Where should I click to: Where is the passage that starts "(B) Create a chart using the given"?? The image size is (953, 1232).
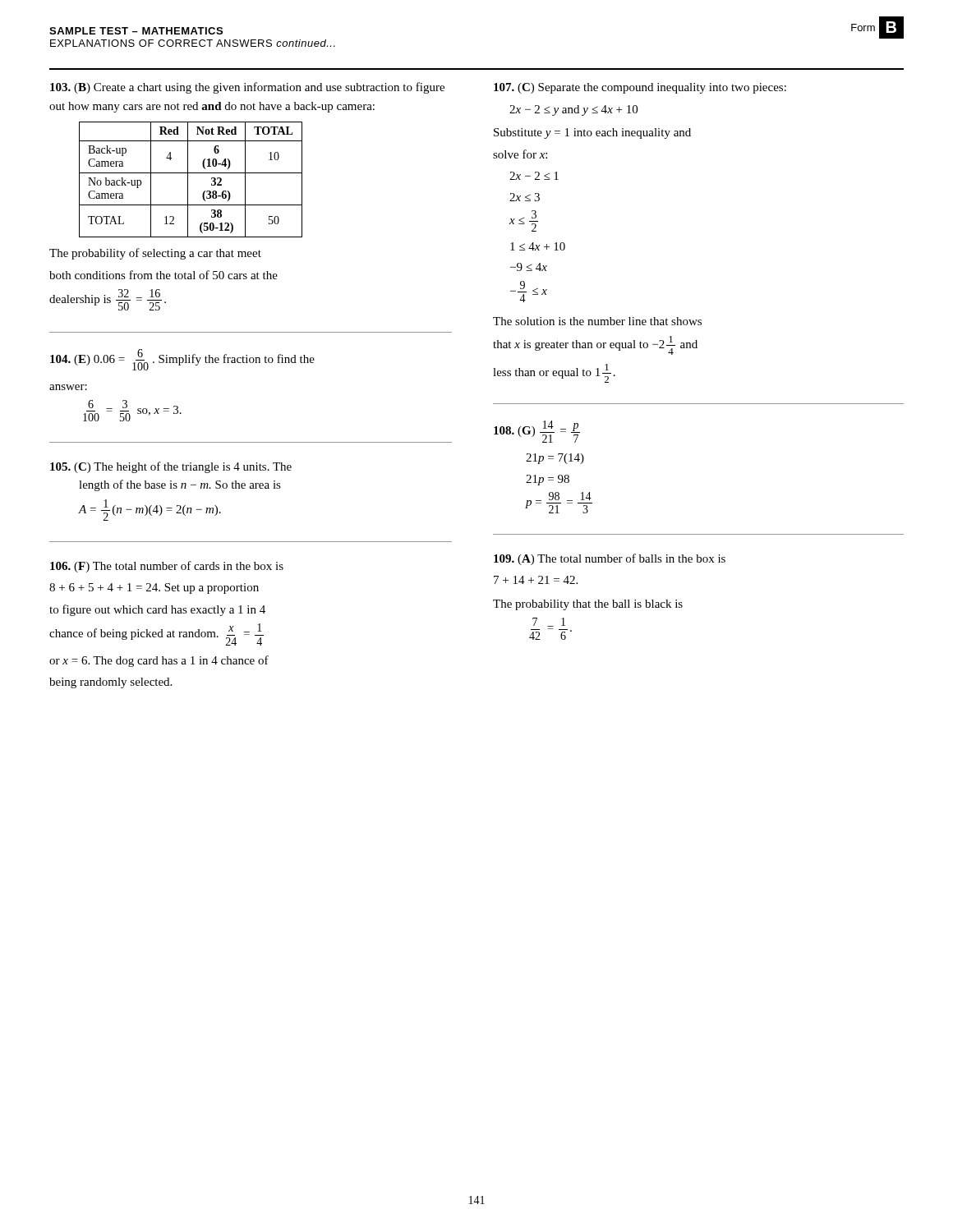251,196
